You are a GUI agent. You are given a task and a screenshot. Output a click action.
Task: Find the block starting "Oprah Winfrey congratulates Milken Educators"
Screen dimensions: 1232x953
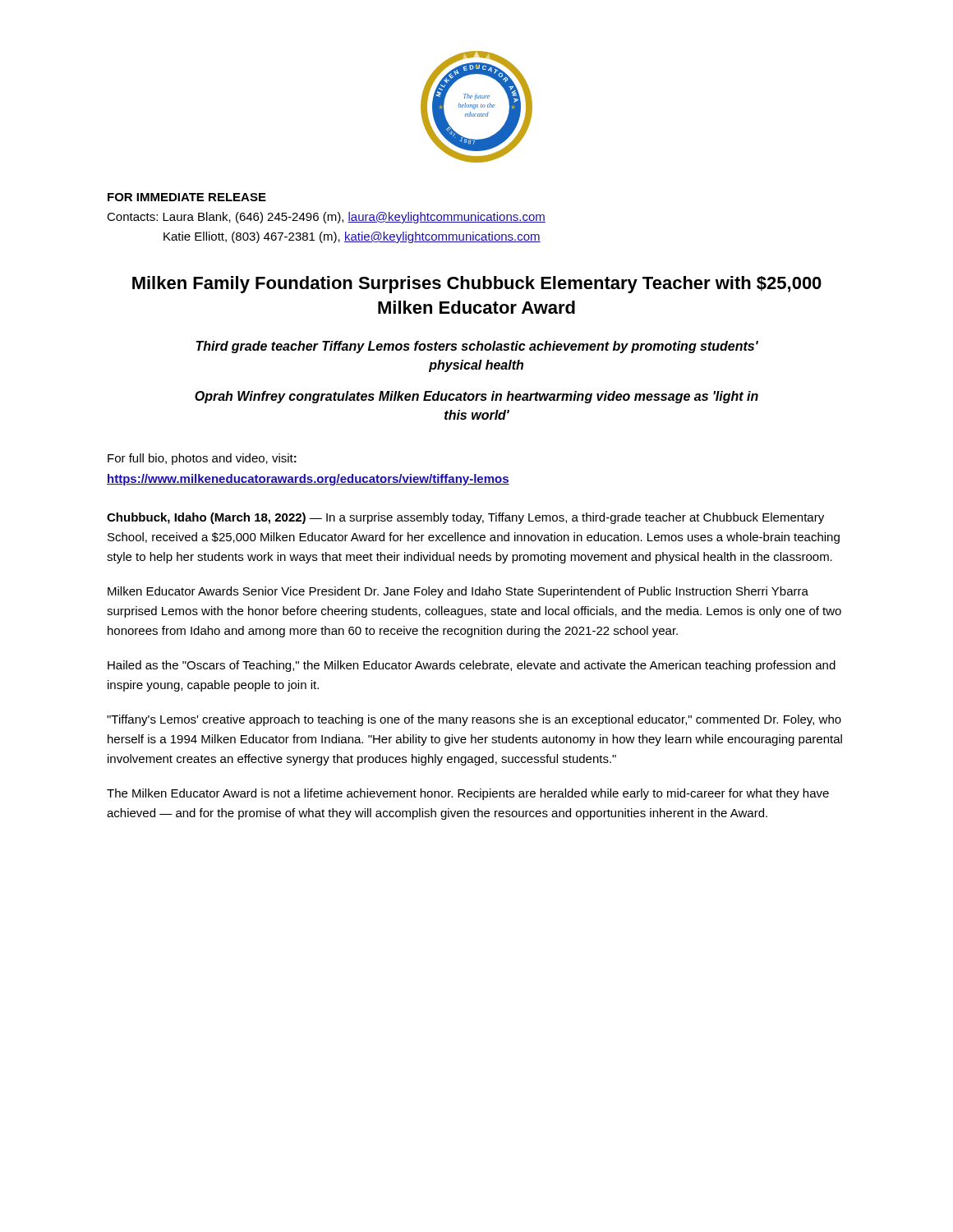(x=476, y=406)
